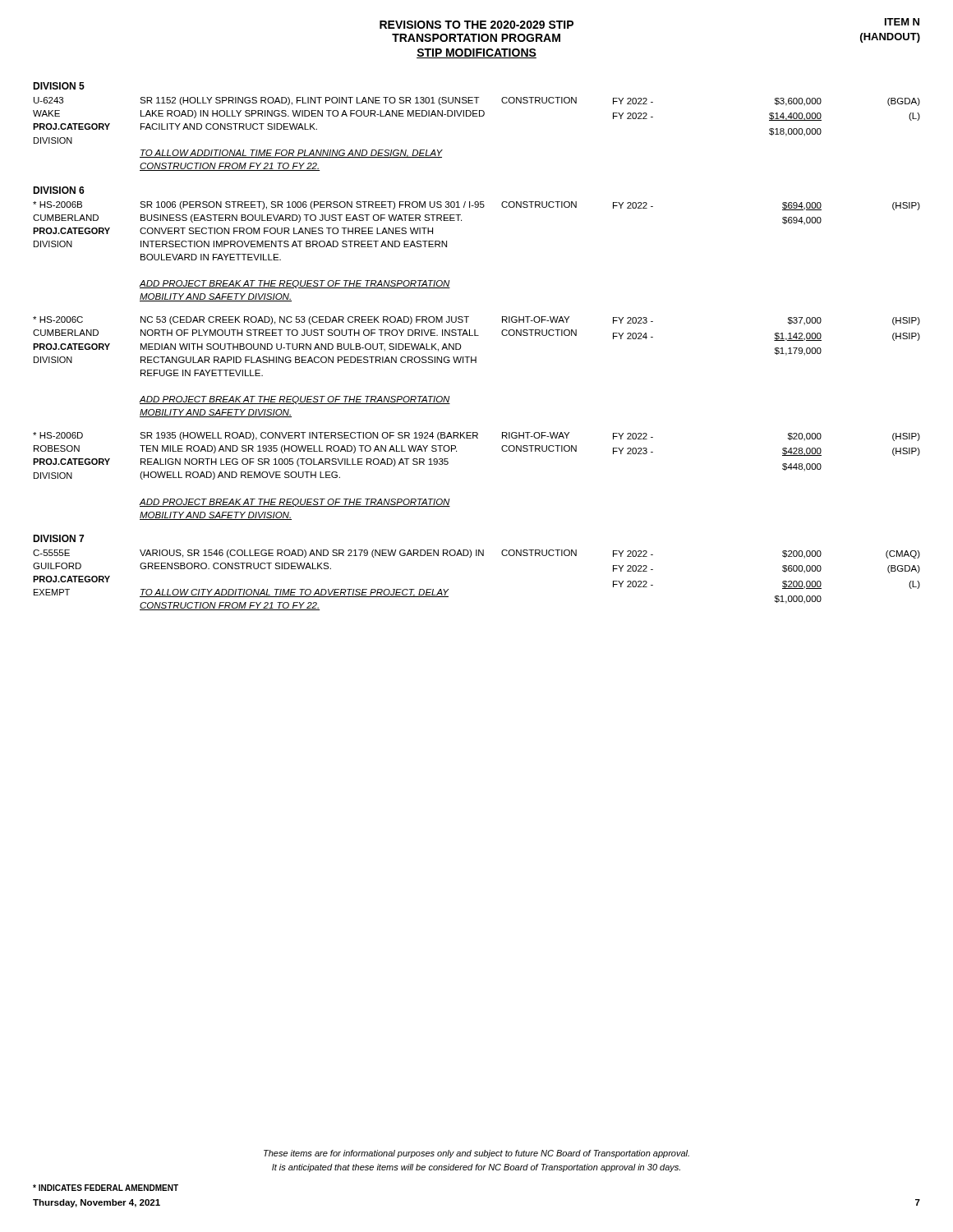
Task: Select the element starting "NC 53 (CEDAR CREEK ROAD), NC"
Action: pos(309,366)
